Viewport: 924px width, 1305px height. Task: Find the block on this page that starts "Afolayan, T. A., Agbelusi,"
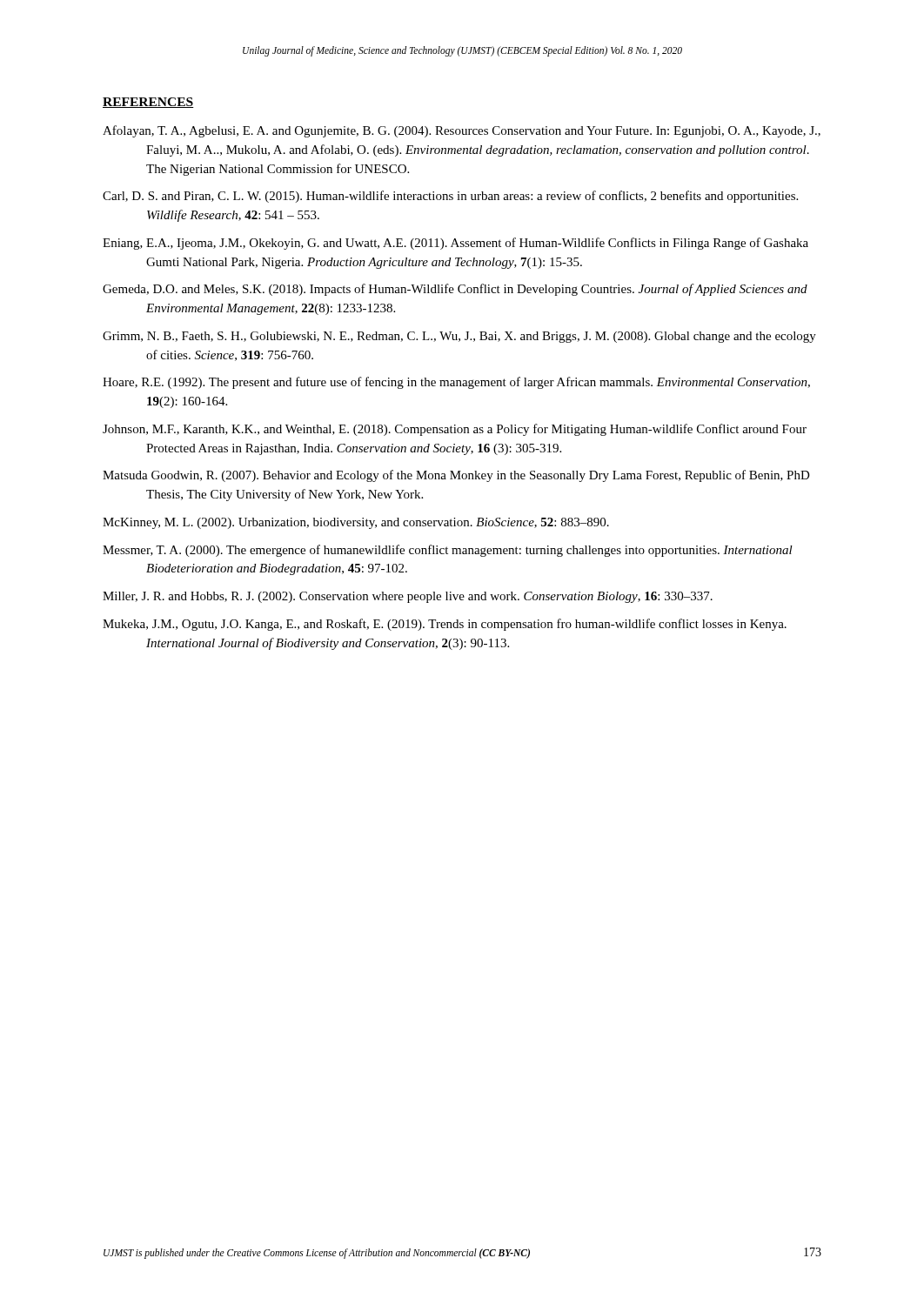point(462,149)
